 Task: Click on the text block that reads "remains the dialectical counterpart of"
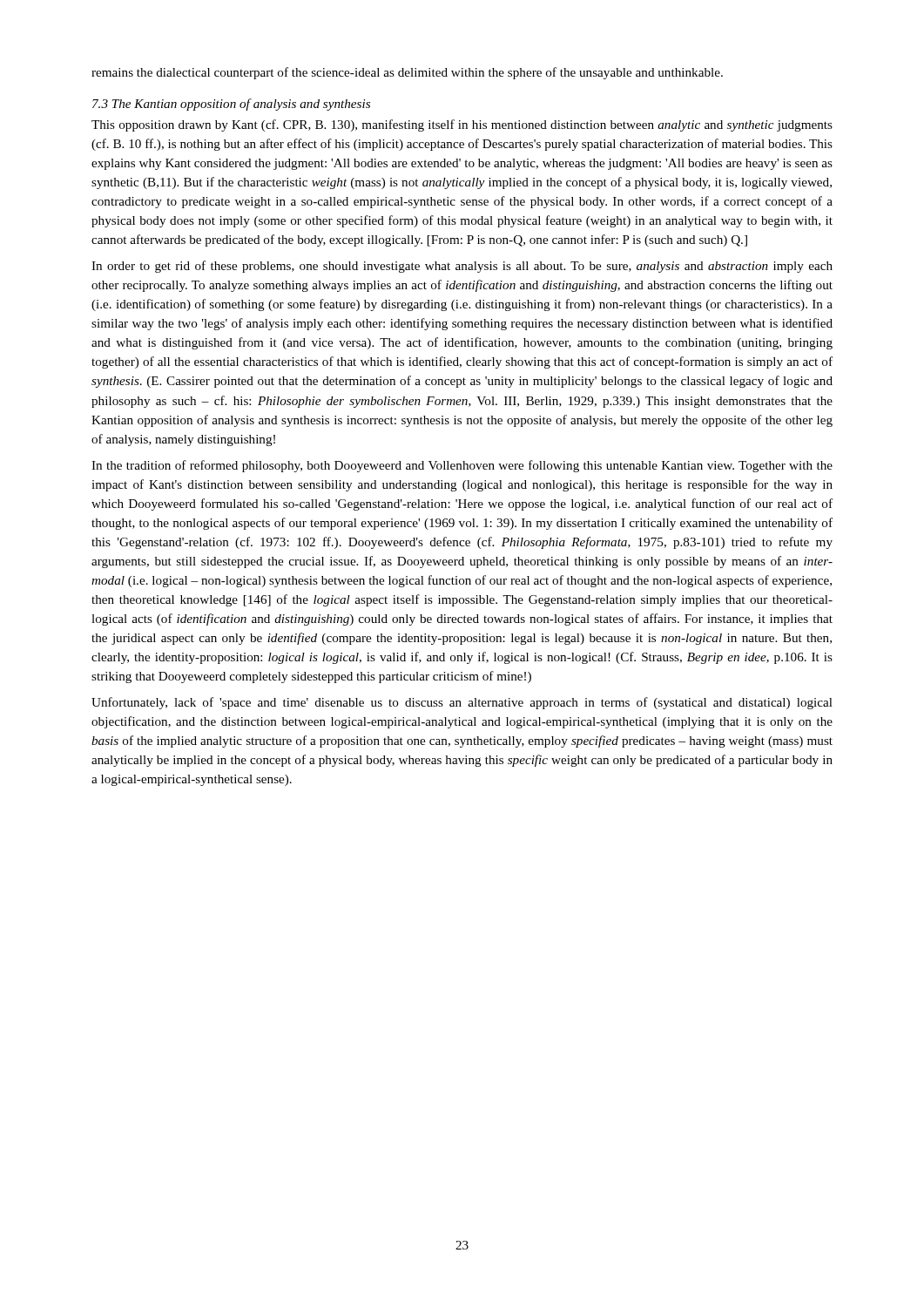tap(462, 72)
